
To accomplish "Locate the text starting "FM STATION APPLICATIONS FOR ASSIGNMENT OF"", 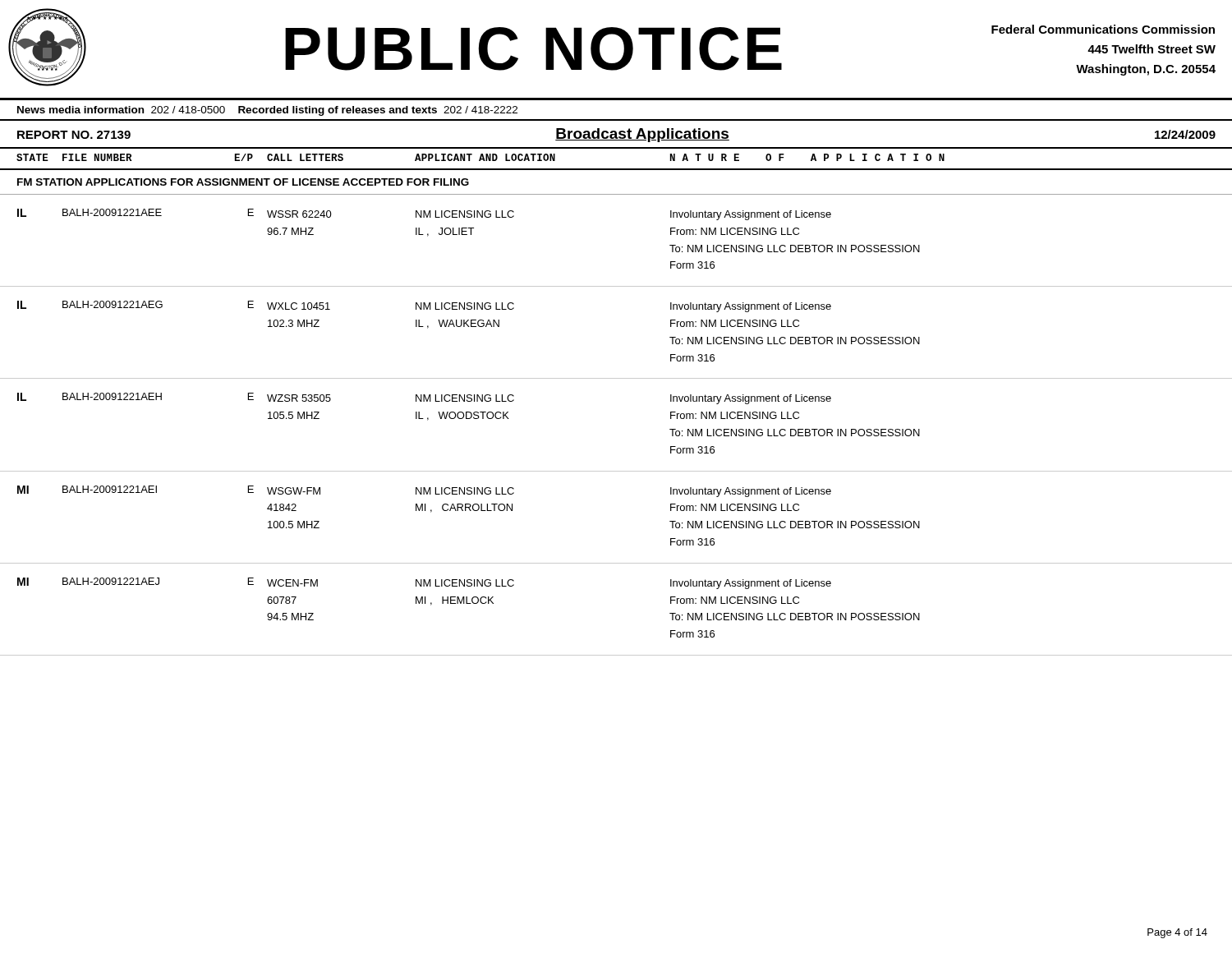I will (x=243, y=182).
